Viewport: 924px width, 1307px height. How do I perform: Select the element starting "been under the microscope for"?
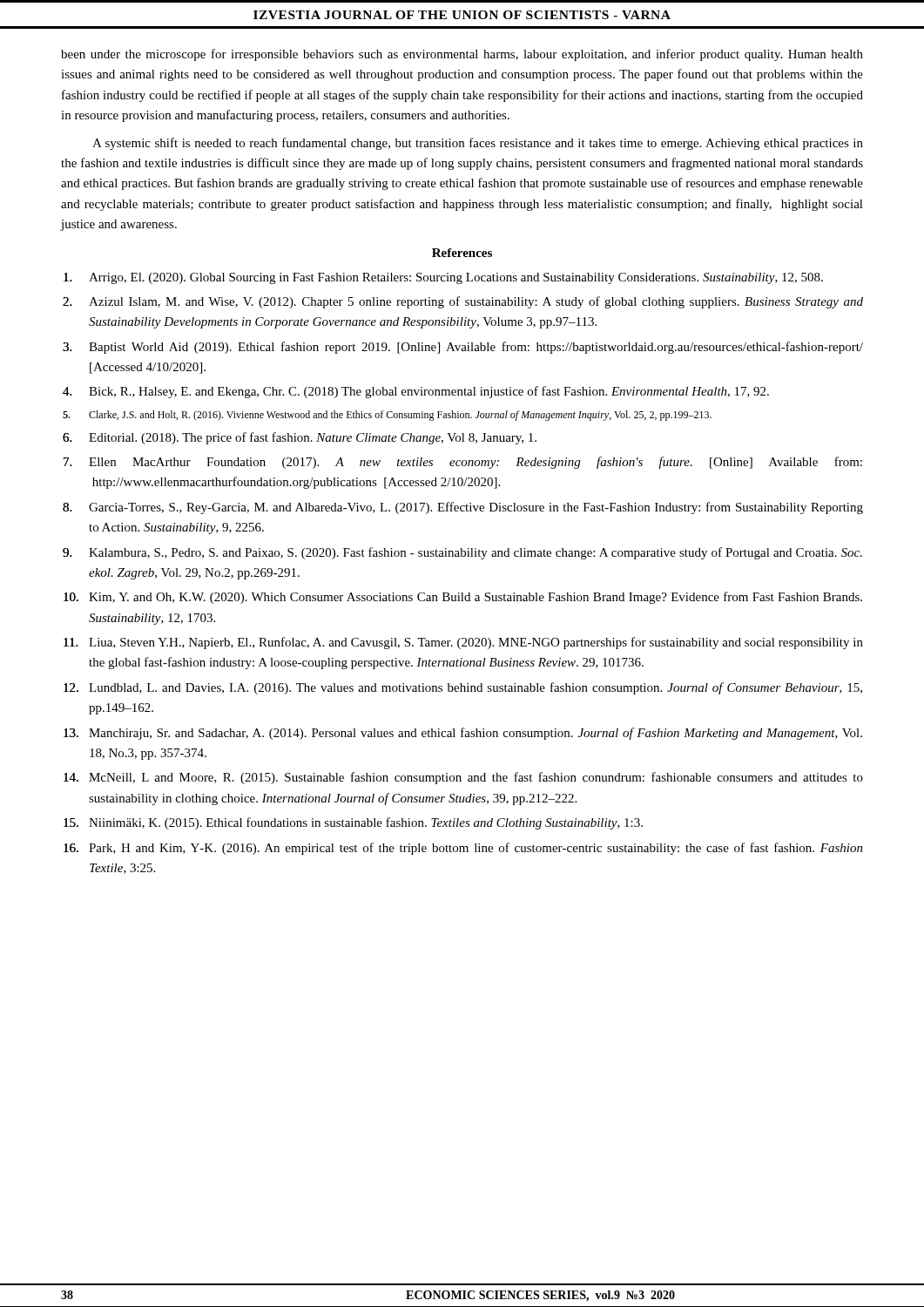pyautogui.click(x=462, y=85)
